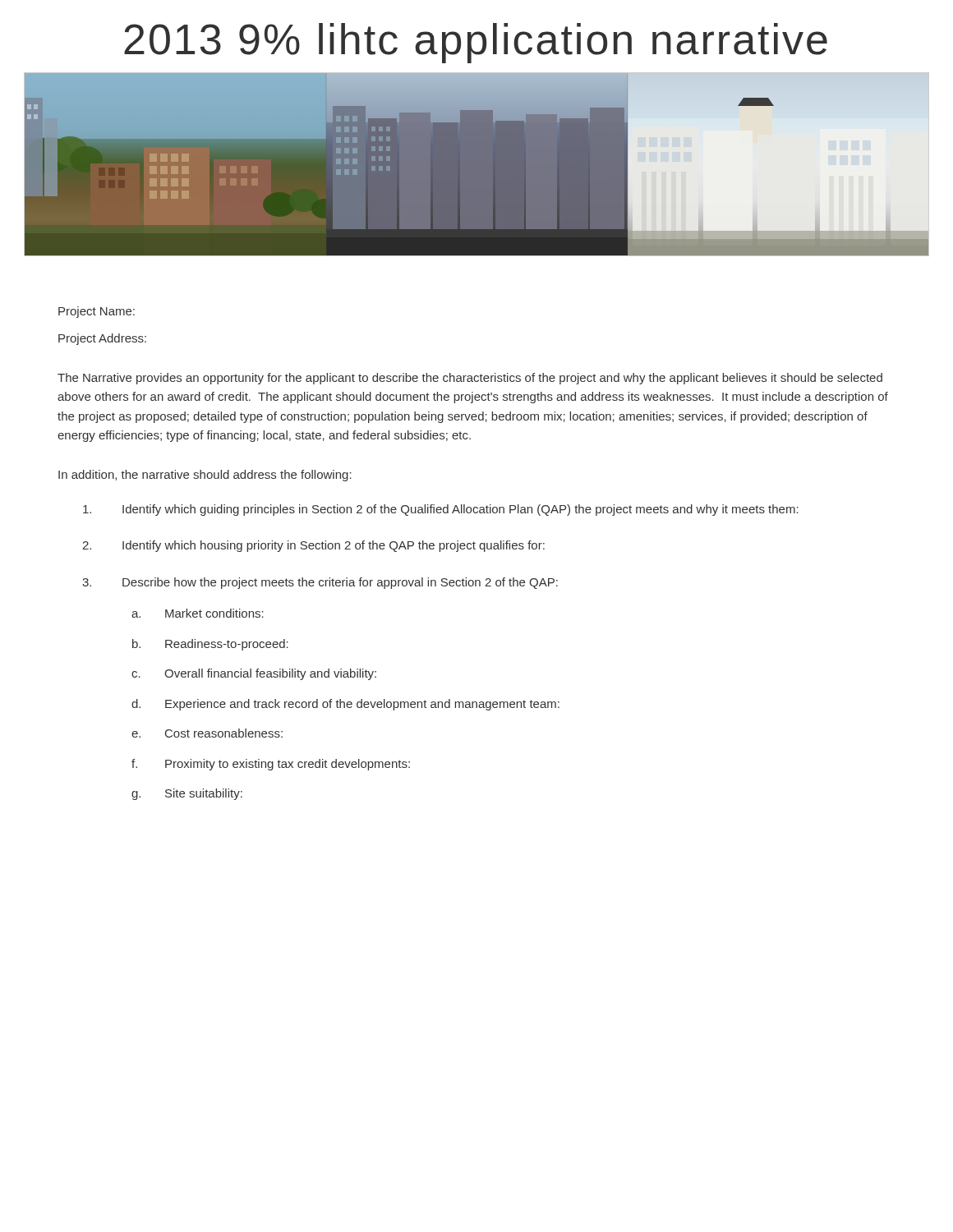Select the text block starting "Identify which guiding principles in Section 2 of"

click(x=441, y=509)
